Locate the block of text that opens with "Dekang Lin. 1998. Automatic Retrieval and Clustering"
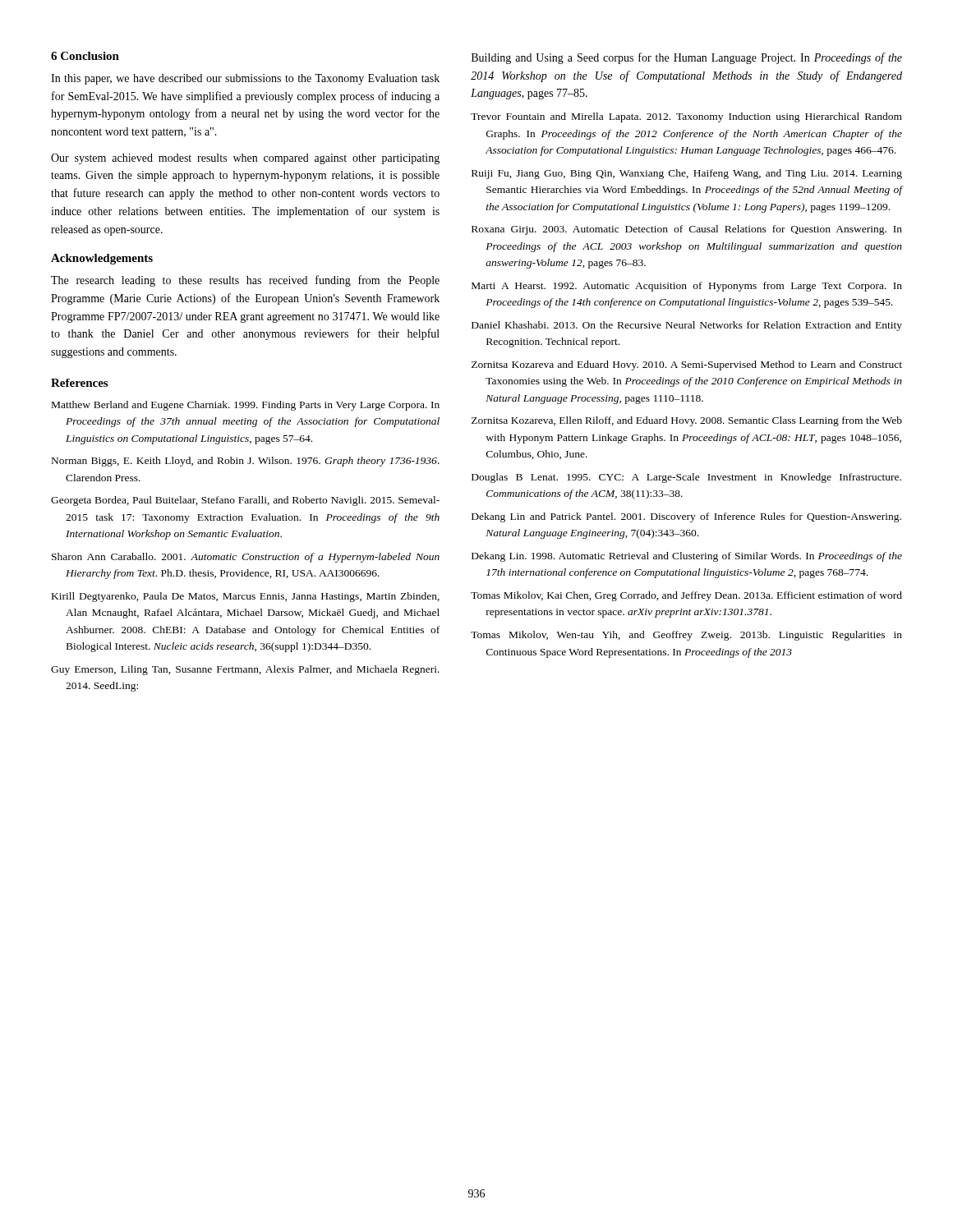The width and height of the screenshot is (953, 1232). coord(686,564)
